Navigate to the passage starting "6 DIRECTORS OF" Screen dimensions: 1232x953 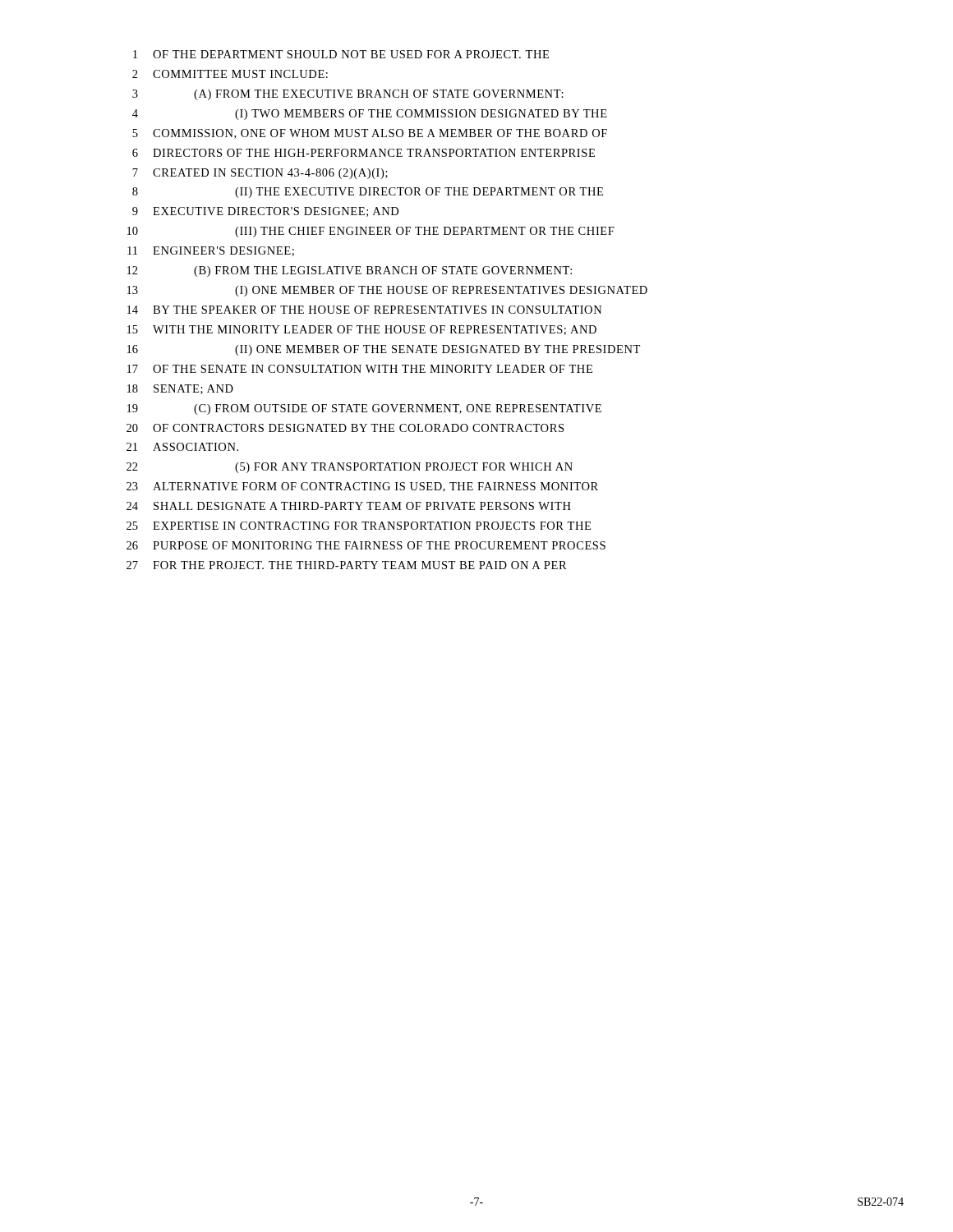pos(493,153)
